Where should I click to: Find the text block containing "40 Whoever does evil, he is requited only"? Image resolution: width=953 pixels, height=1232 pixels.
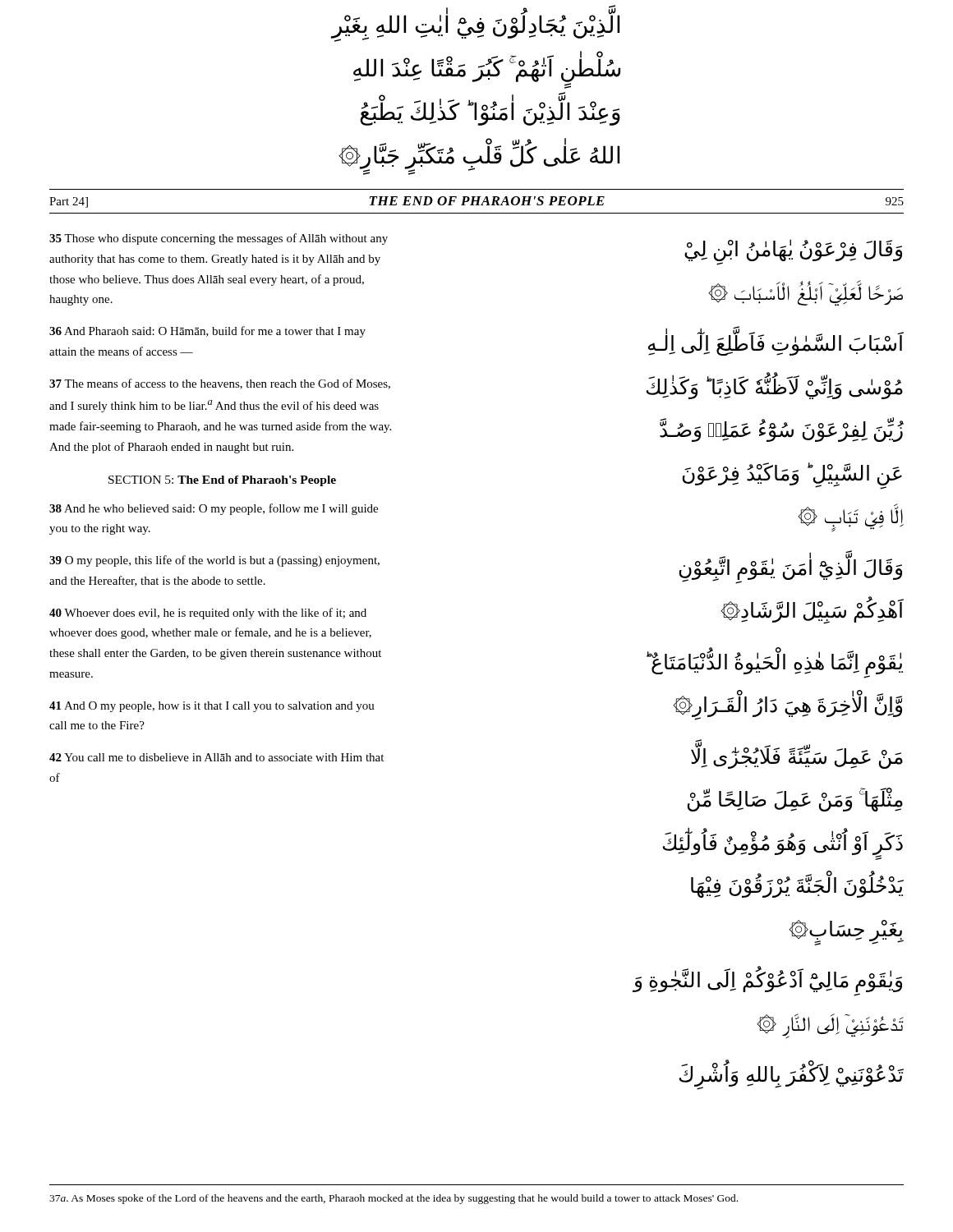point(215,643)
